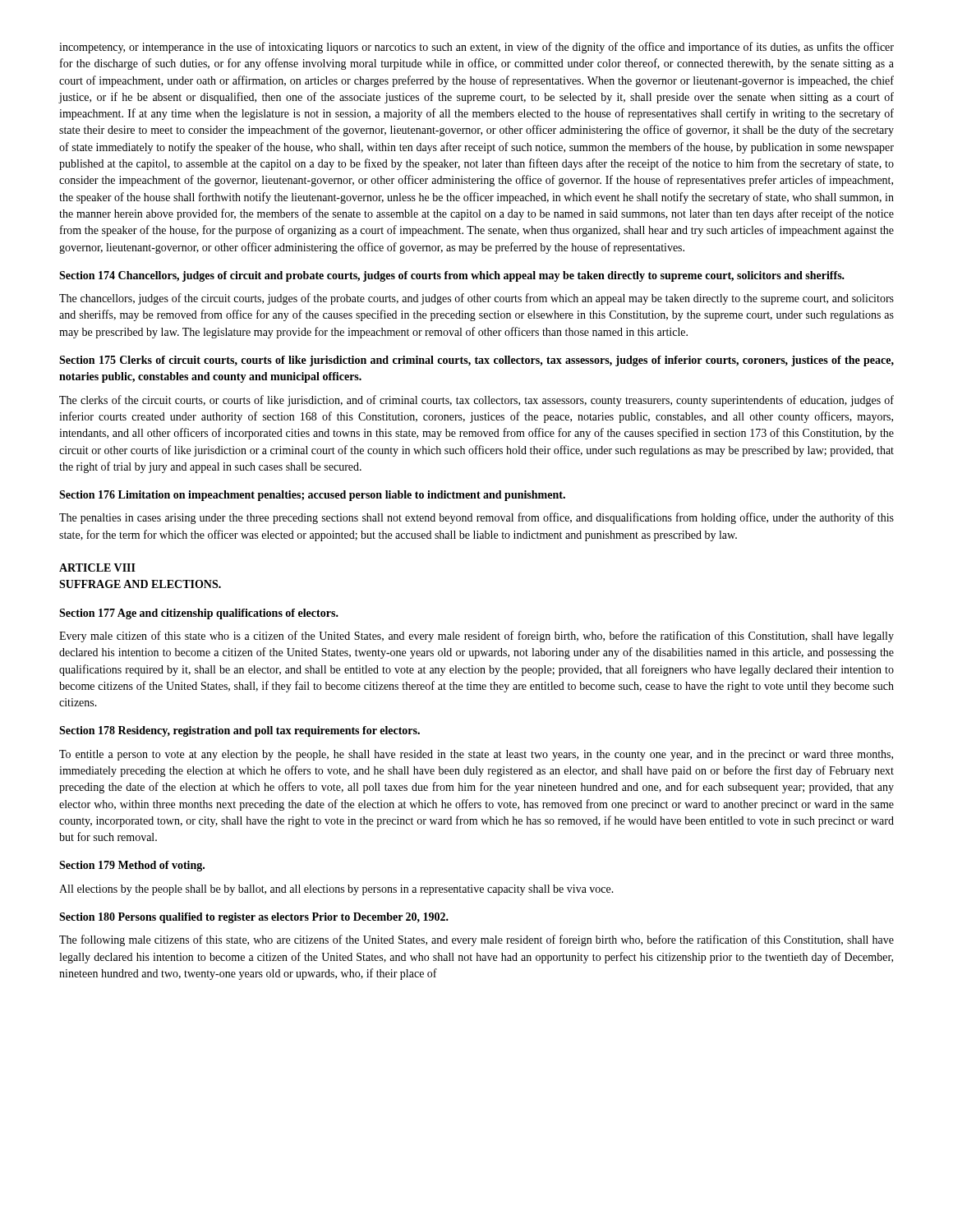This screenshot has height=1232, width=953.
Task: Point to the block starting "ARTICLE VIIISUFFRAGE AND"
Action: point(97,568)
